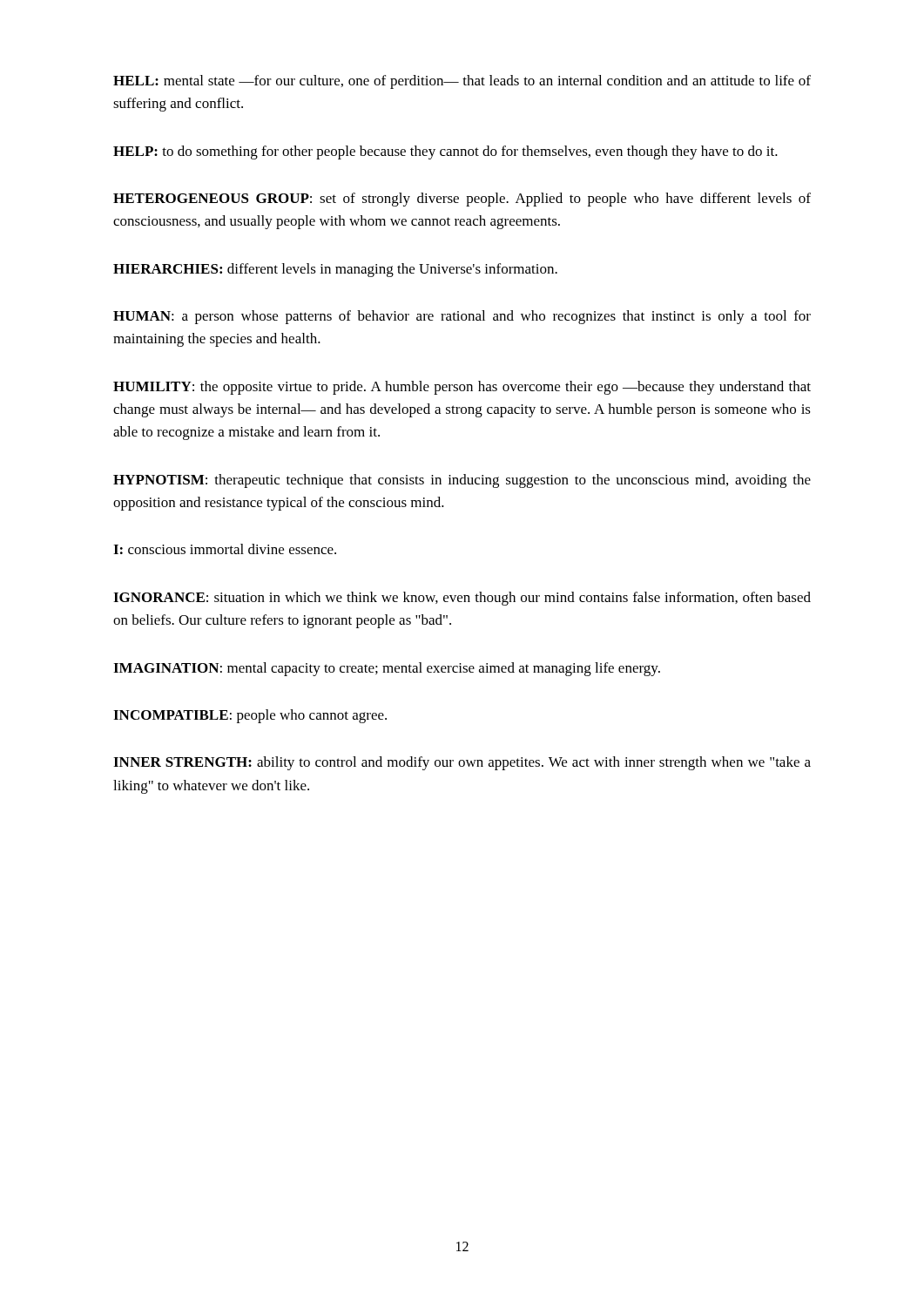Select the text block containing "HIERARCHIES: different levels in managing the"
Viewport: 924px width, 1307px height.
(336, 269)
